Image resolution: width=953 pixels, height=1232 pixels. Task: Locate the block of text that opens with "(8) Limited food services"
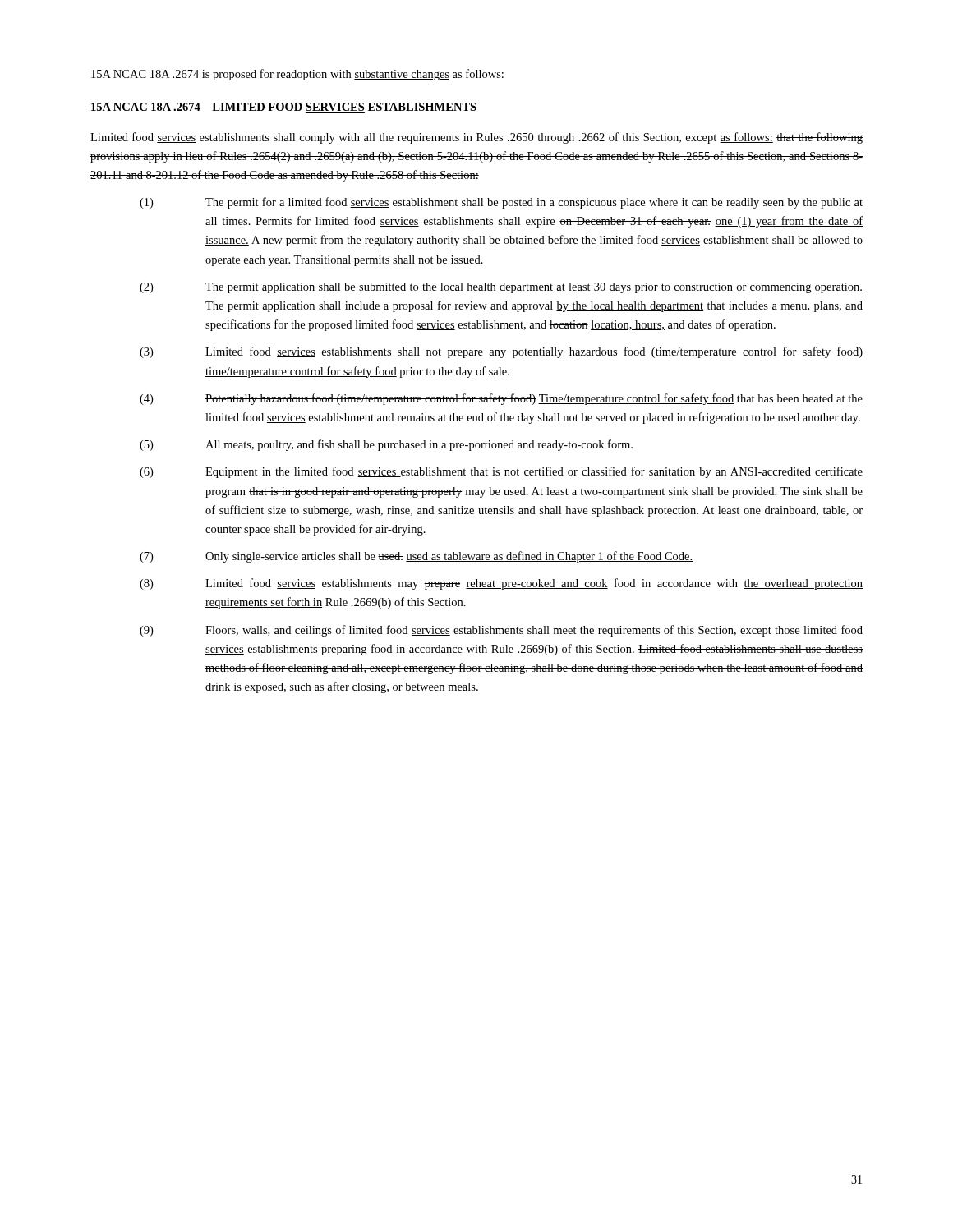point(476,593)
